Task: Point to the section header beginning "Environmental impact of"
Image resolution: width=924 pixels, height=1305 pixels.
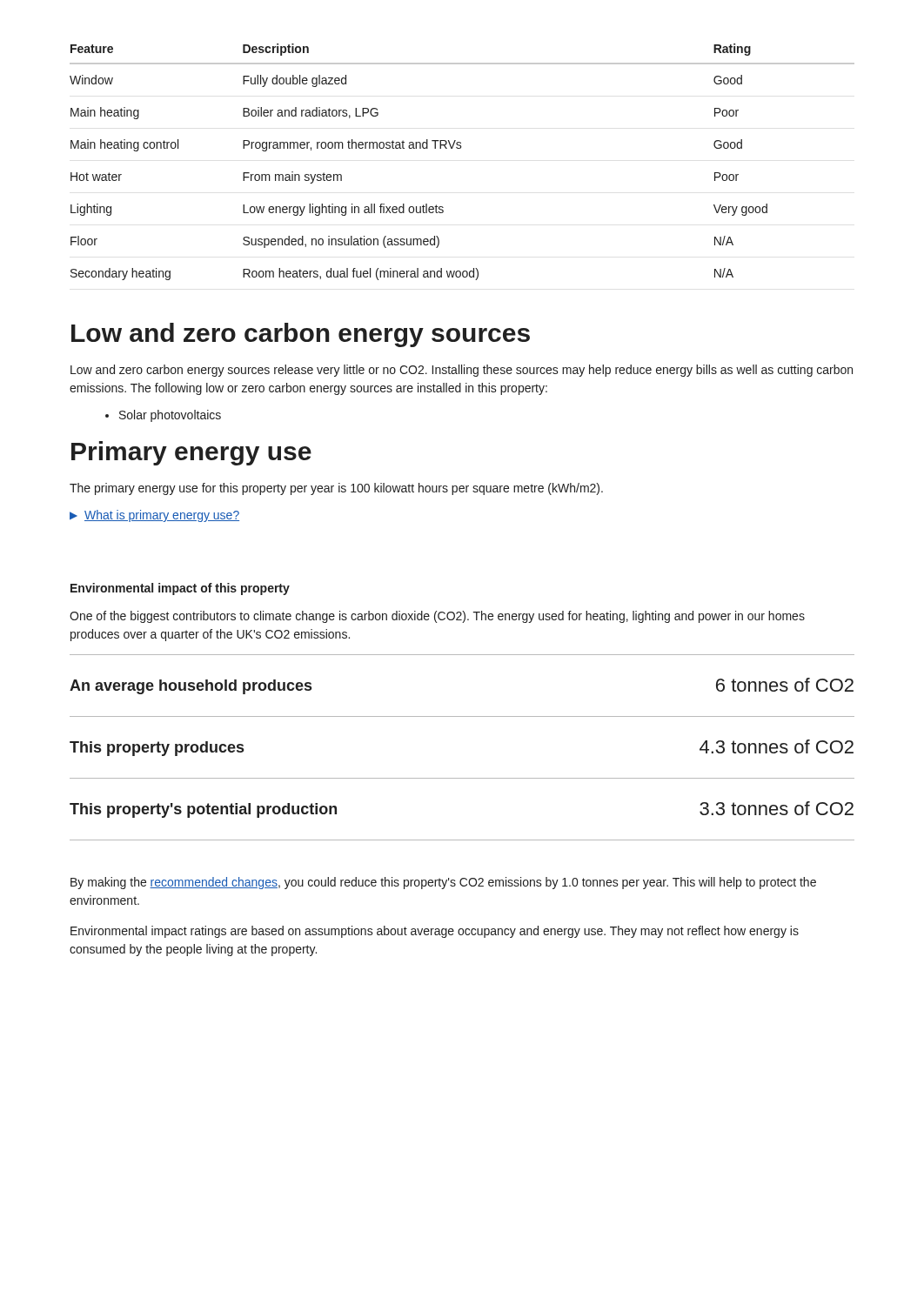Action: click(x=180, y=589)
